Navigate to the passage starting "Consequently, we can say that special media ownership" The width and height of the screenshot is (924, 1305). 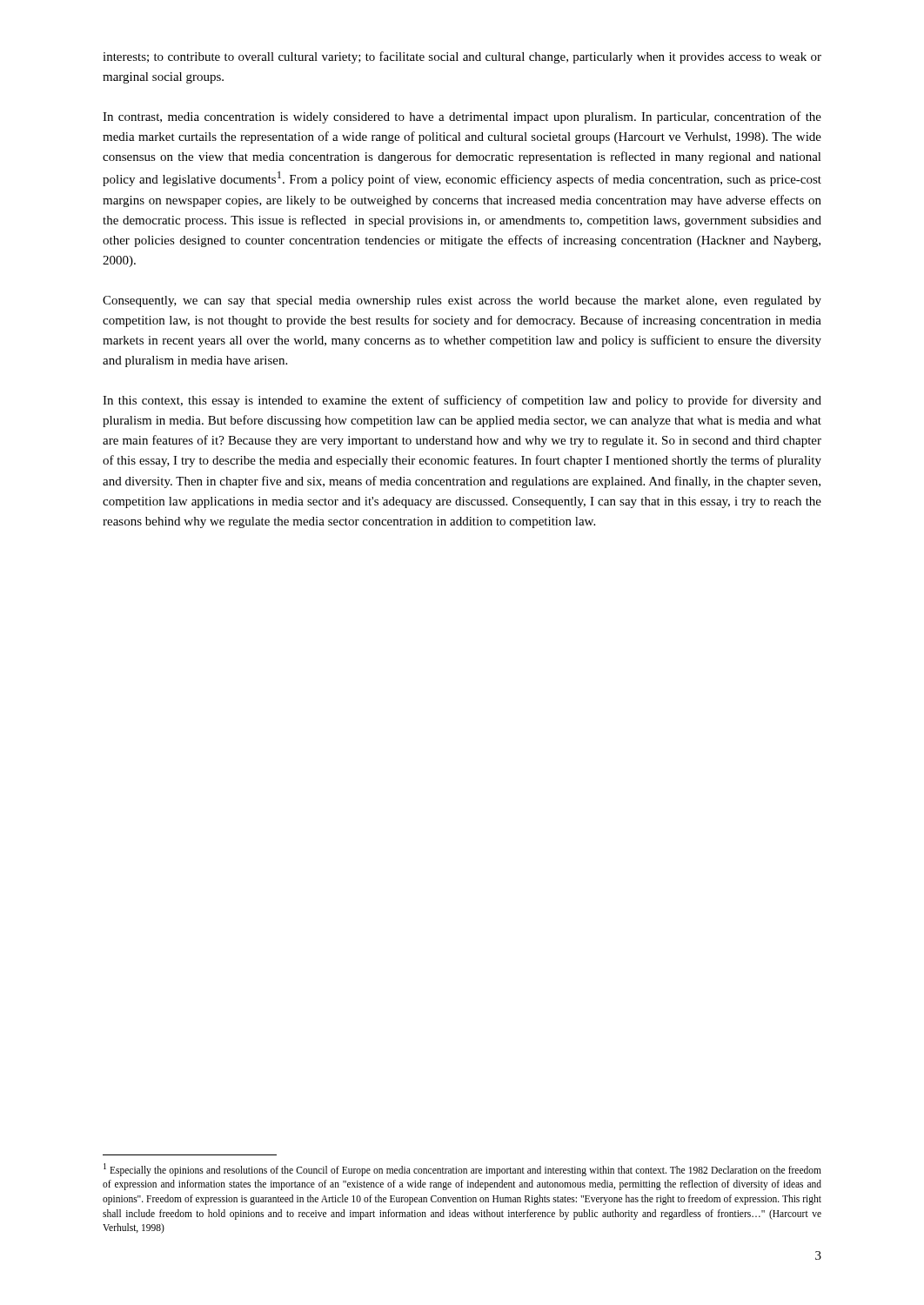pyautogui.click(x=462, y=411)
